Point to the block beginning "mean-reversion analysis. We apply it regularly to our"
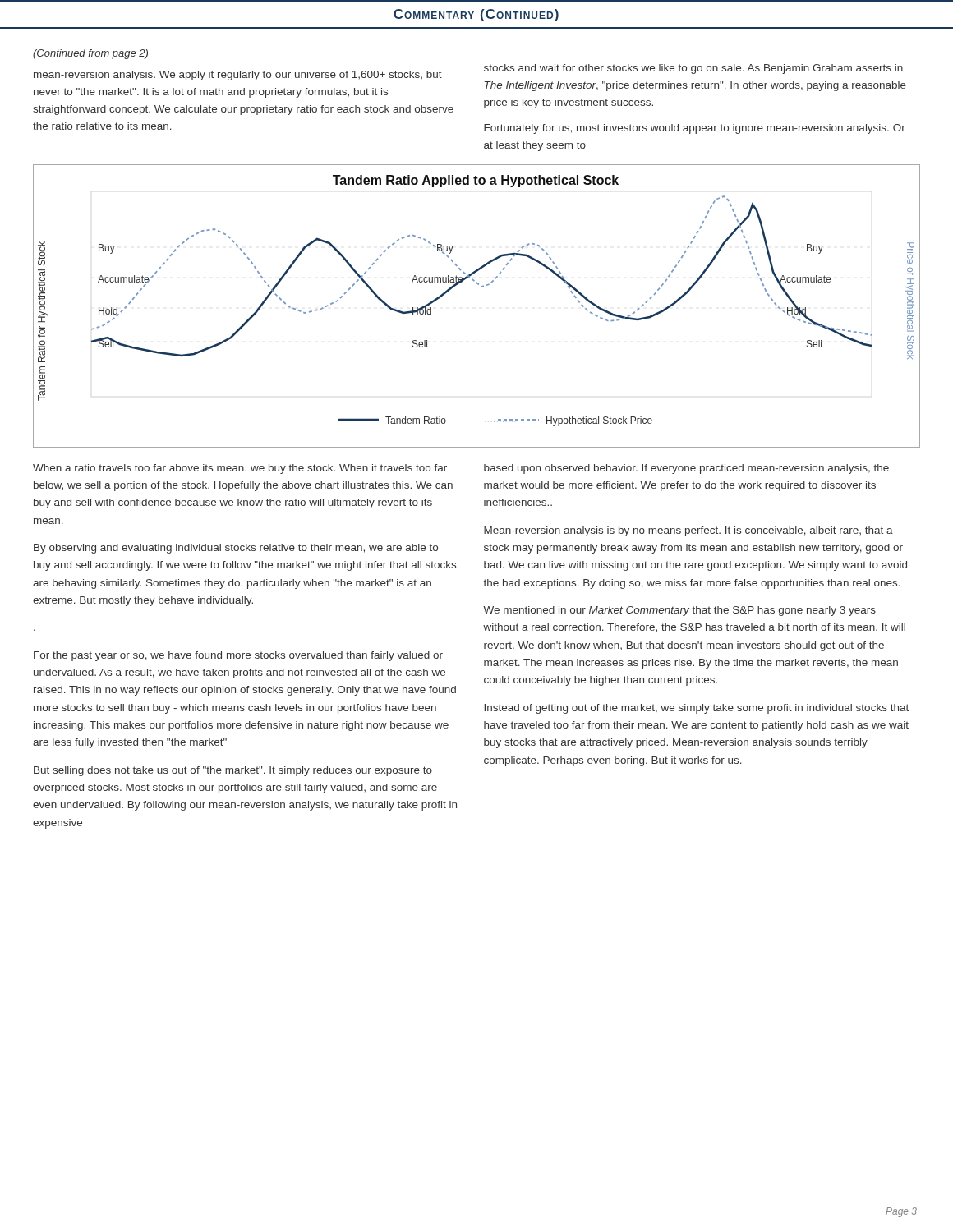The image size is (953, 1232). [243, 100]
